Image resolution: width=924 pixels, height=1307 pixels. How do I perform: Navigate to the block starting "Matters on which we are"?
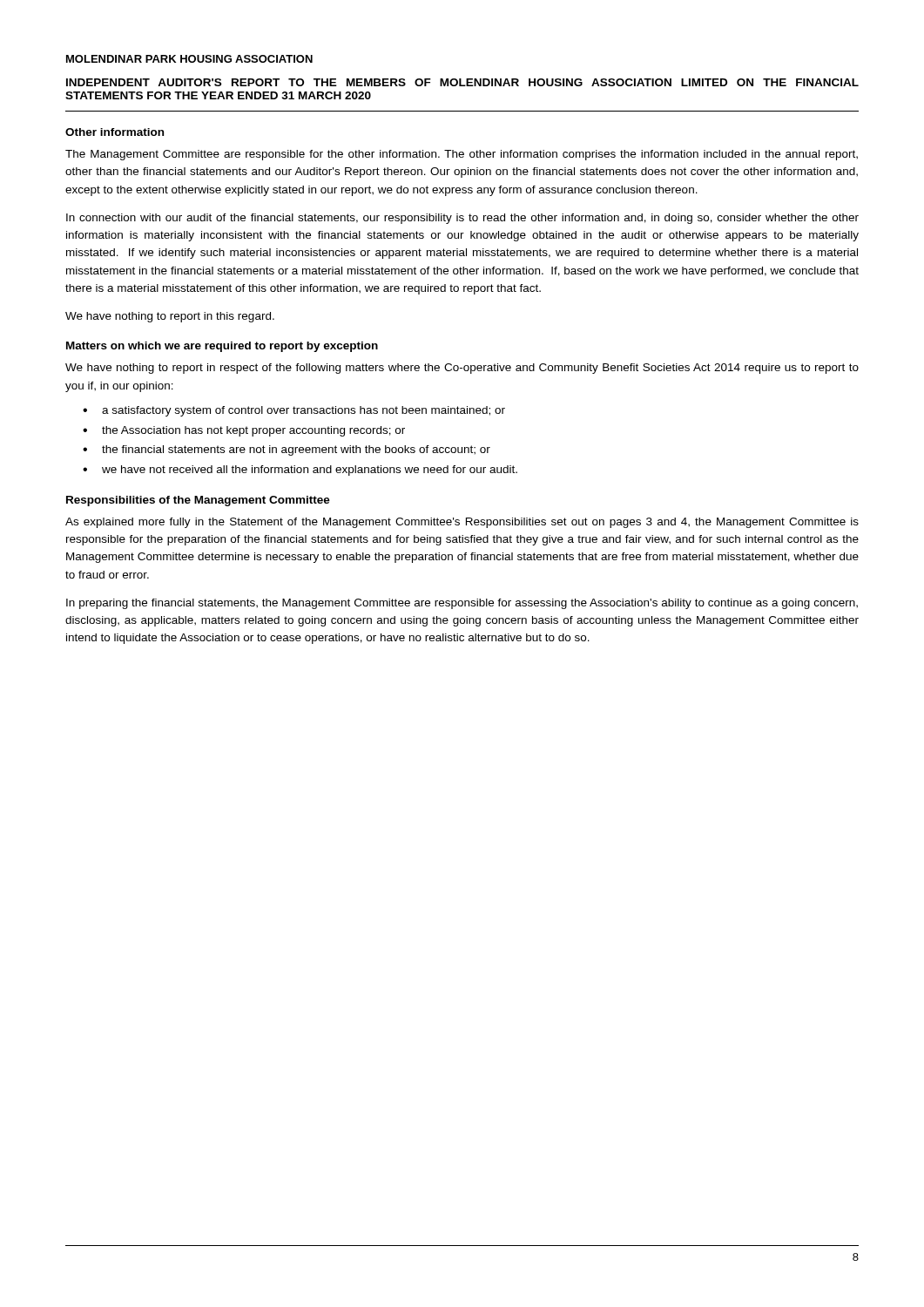coord(222,346)
